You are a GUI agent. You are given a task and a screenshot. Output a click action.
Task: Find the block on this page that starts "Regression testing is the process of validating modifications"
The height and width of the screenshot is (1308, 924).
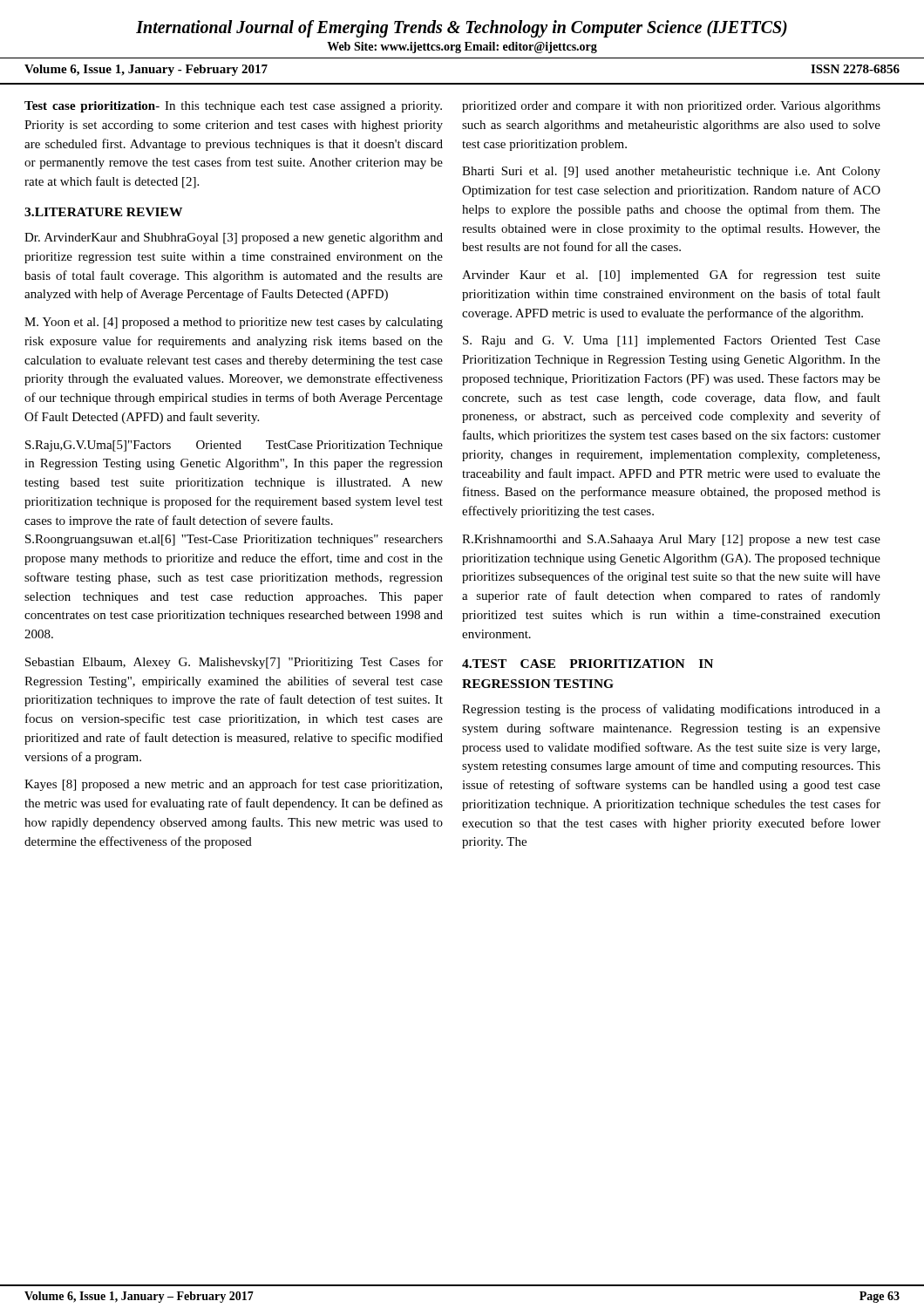point(671,776)
